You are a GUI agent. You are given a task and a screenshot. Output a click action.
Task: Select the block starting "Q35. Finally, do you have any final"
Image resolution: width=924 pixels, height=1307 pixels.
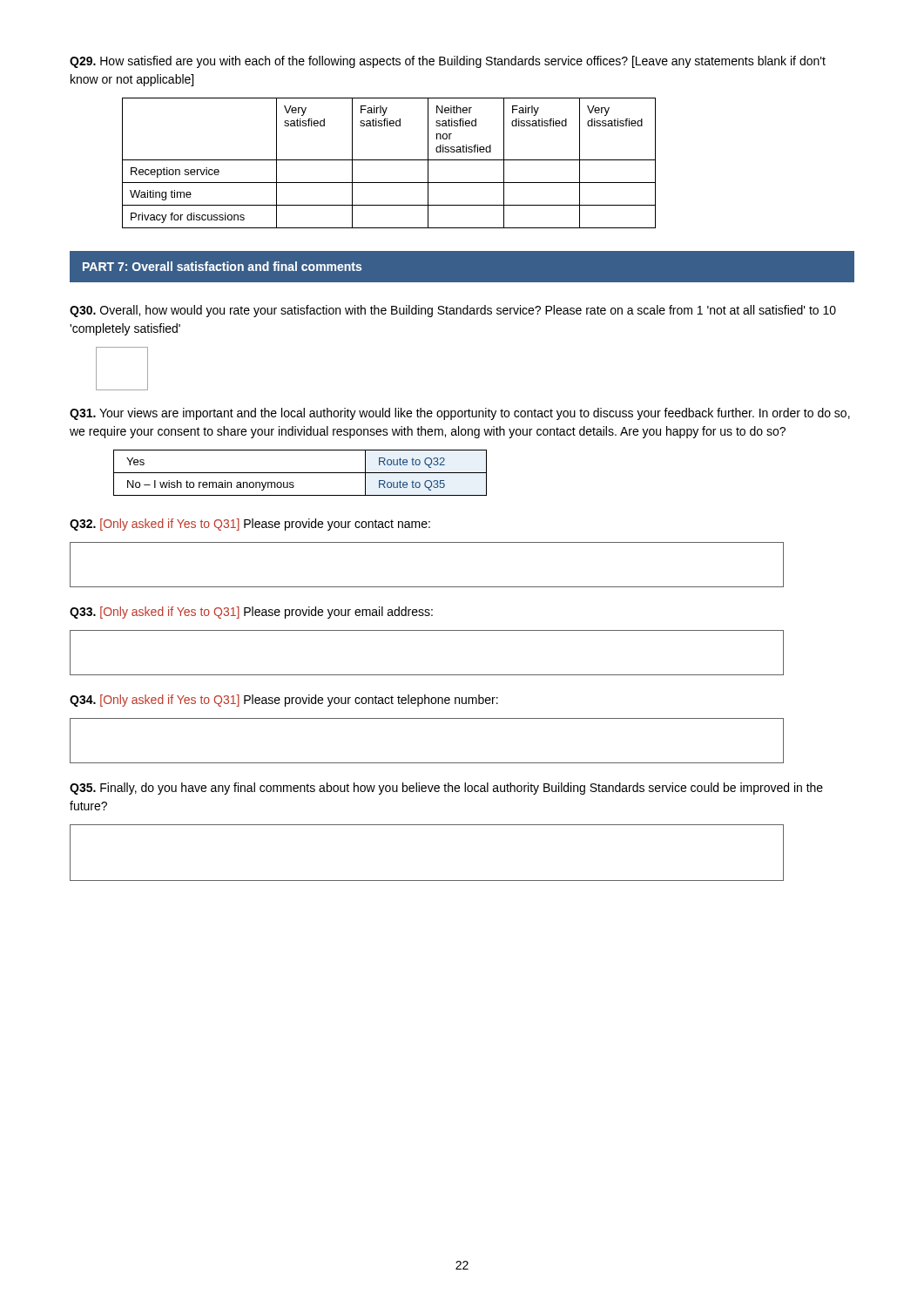pos(446,797)
